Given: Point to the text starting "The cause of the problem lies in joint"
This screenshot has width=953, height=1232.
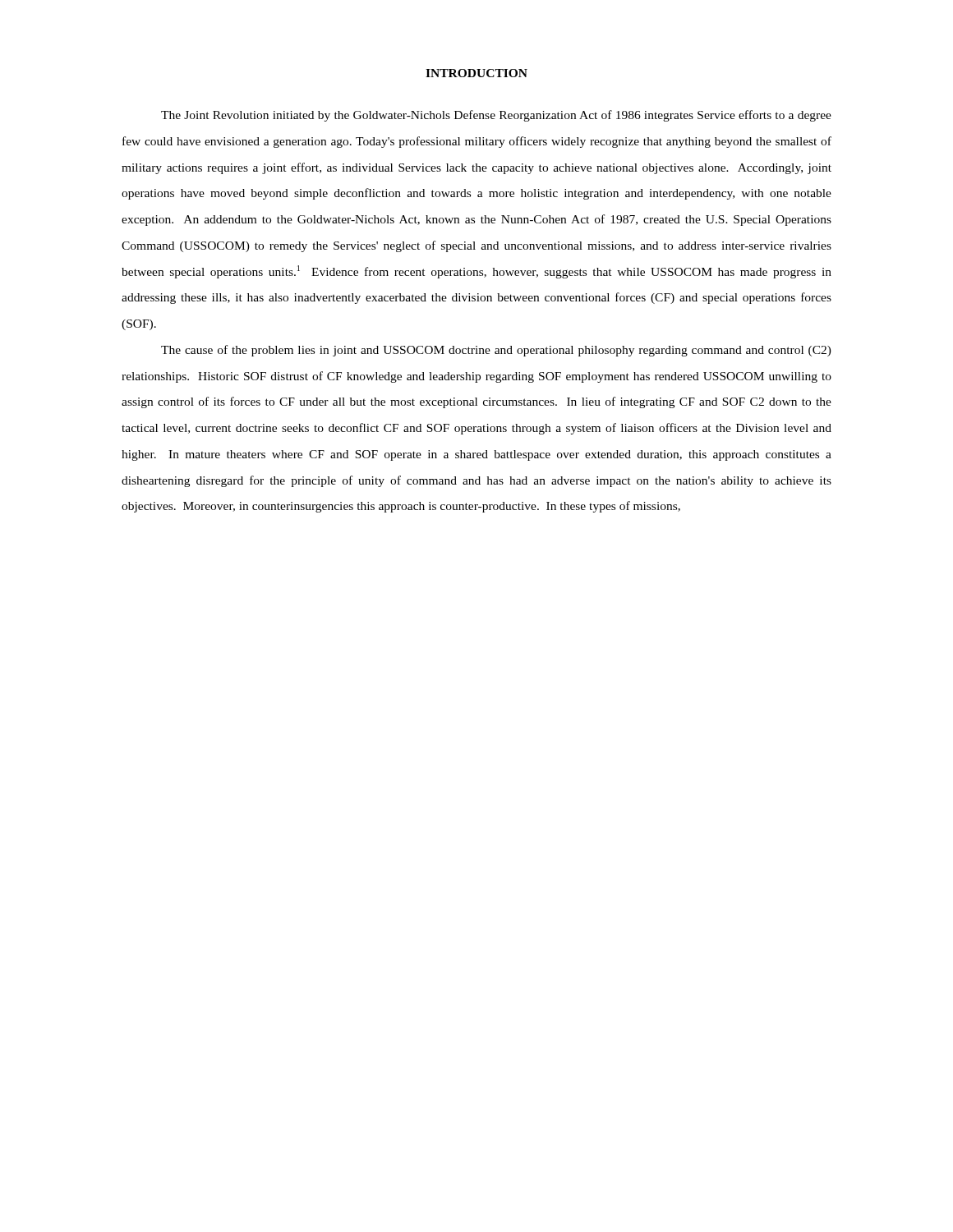Looking at the screenshot, I should pyautogui.click(x=476, y=428).
